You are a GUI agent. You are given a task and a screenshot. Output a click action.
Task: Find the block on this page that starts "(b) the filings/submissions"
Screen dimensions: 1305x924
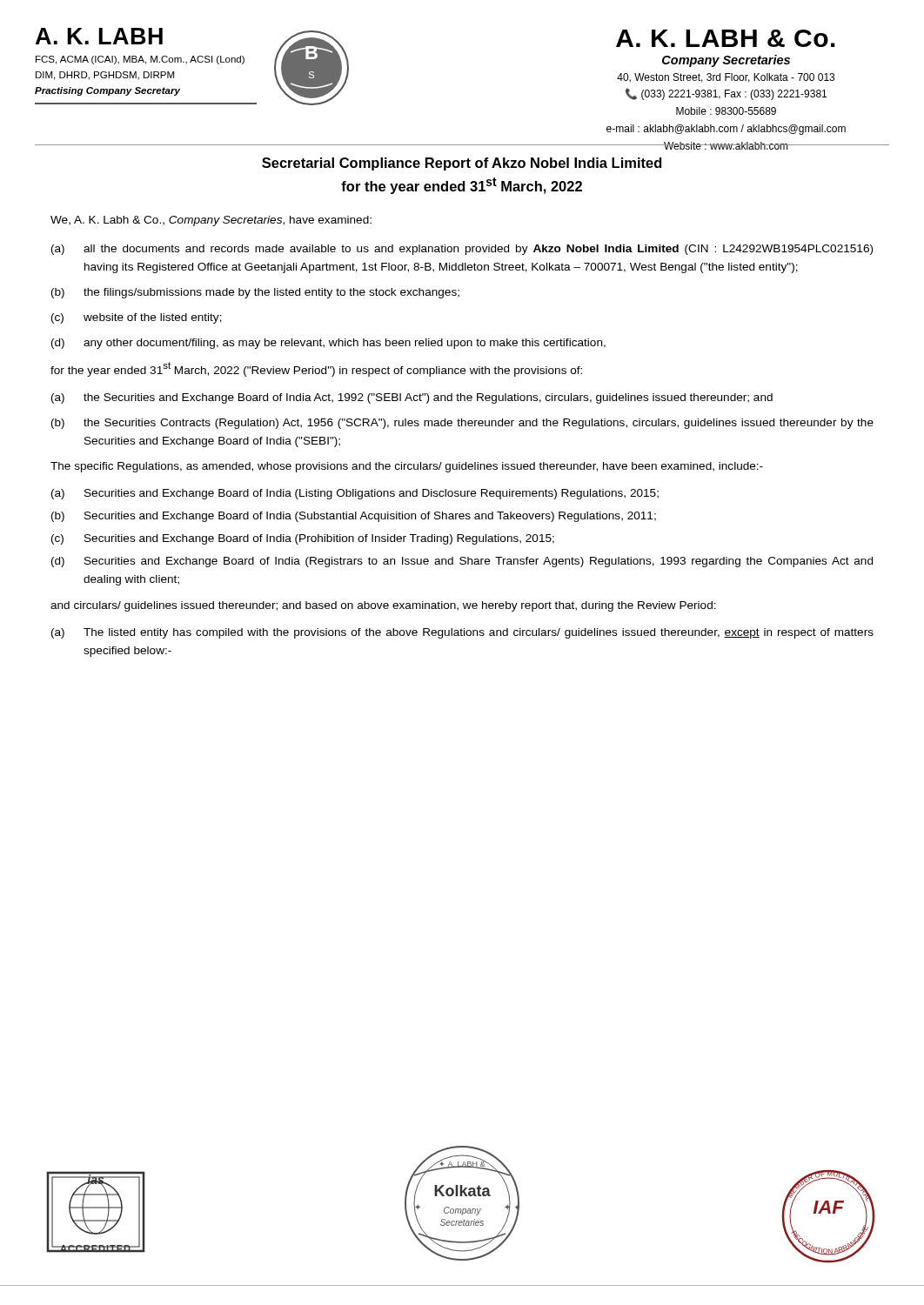(255, 292)
